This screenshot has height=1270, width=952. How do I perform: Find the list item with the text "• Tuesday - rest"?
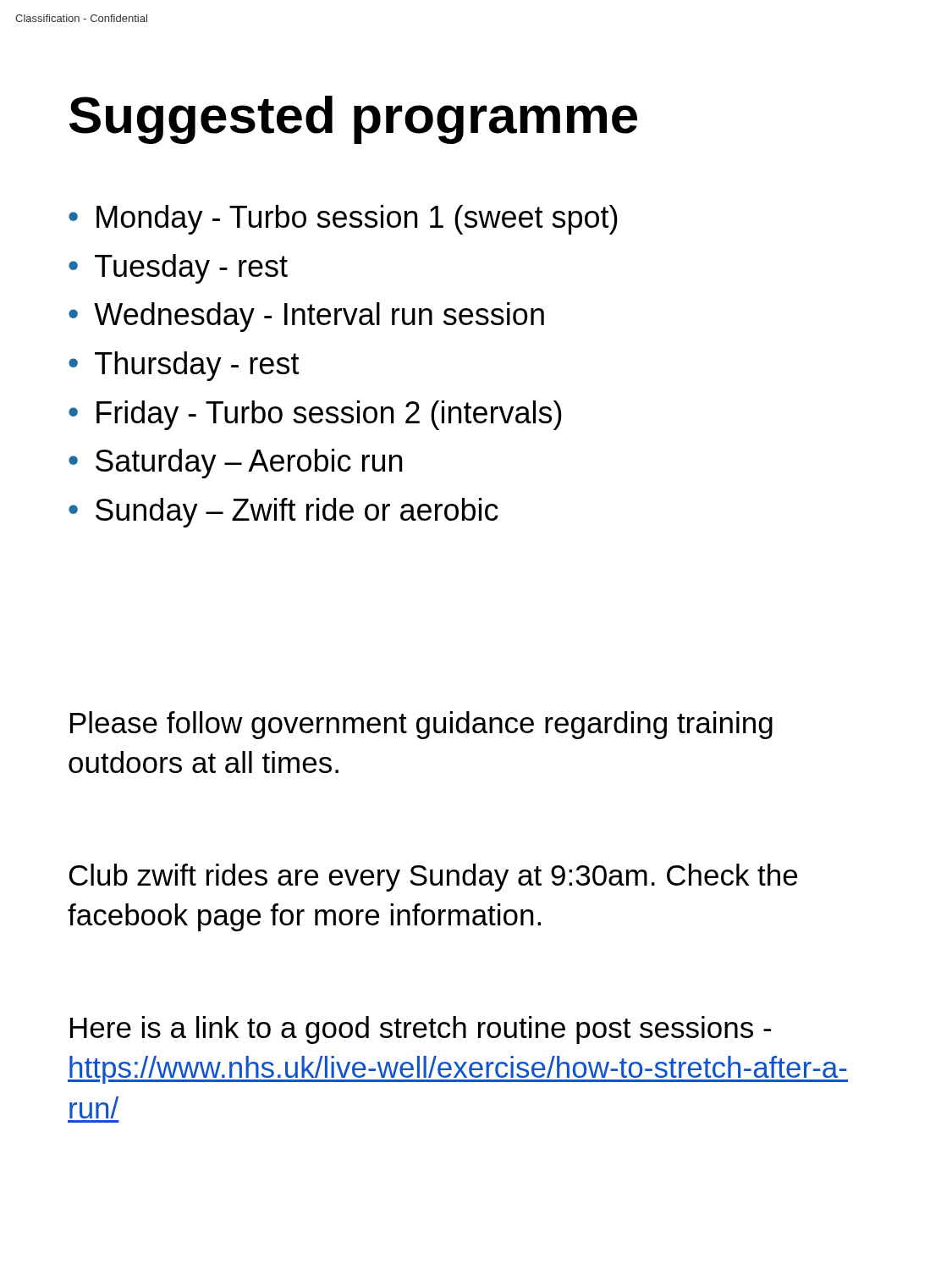click(178, 266)
